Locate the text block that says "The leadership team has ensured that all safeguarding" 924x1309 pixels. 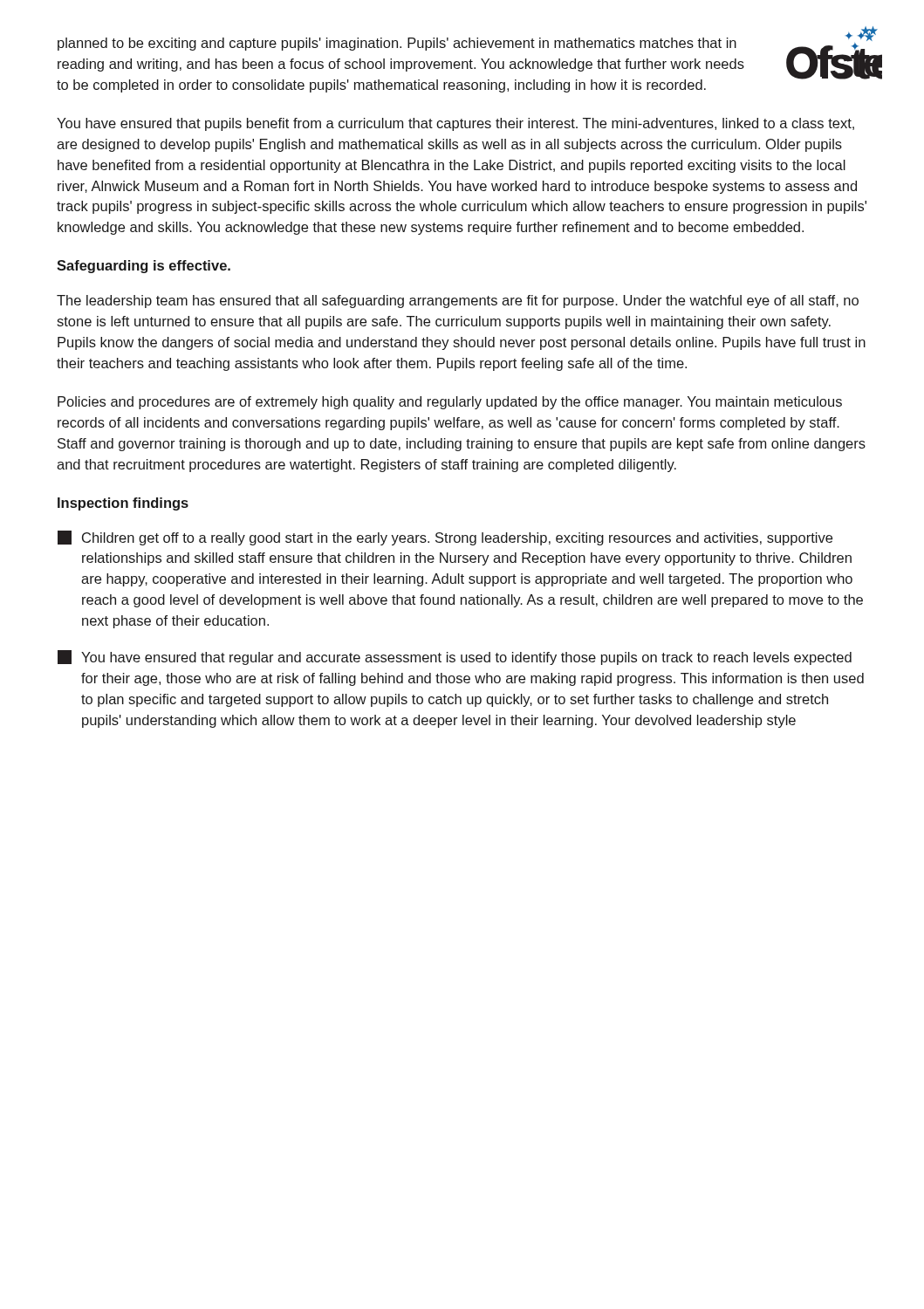point(461,332)
